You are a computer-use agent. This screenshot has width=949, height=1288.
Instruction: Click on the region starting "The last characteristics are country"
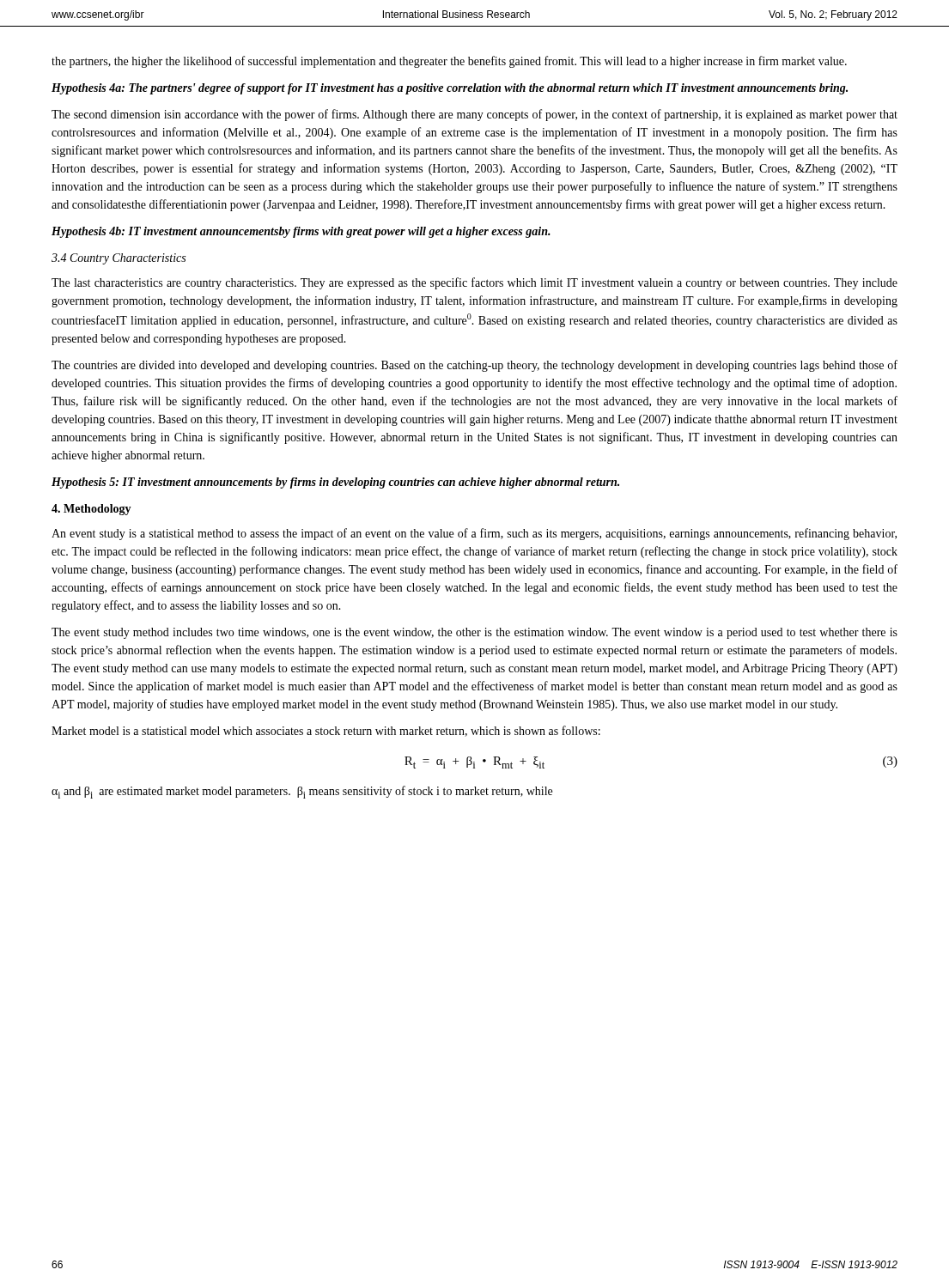474,311
